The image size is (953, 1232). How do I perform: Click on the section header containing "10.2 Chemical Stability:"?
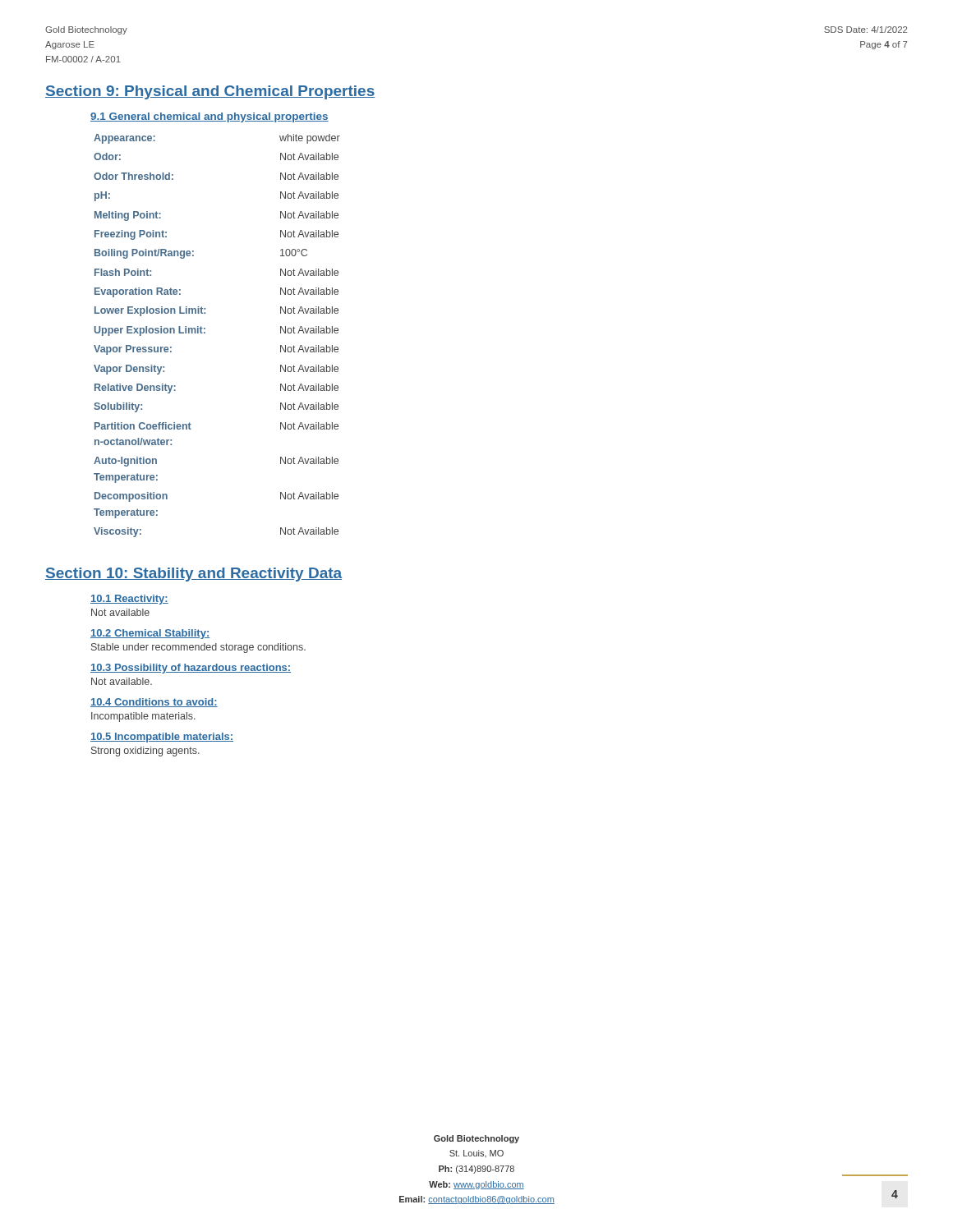[x=150, y=634]
